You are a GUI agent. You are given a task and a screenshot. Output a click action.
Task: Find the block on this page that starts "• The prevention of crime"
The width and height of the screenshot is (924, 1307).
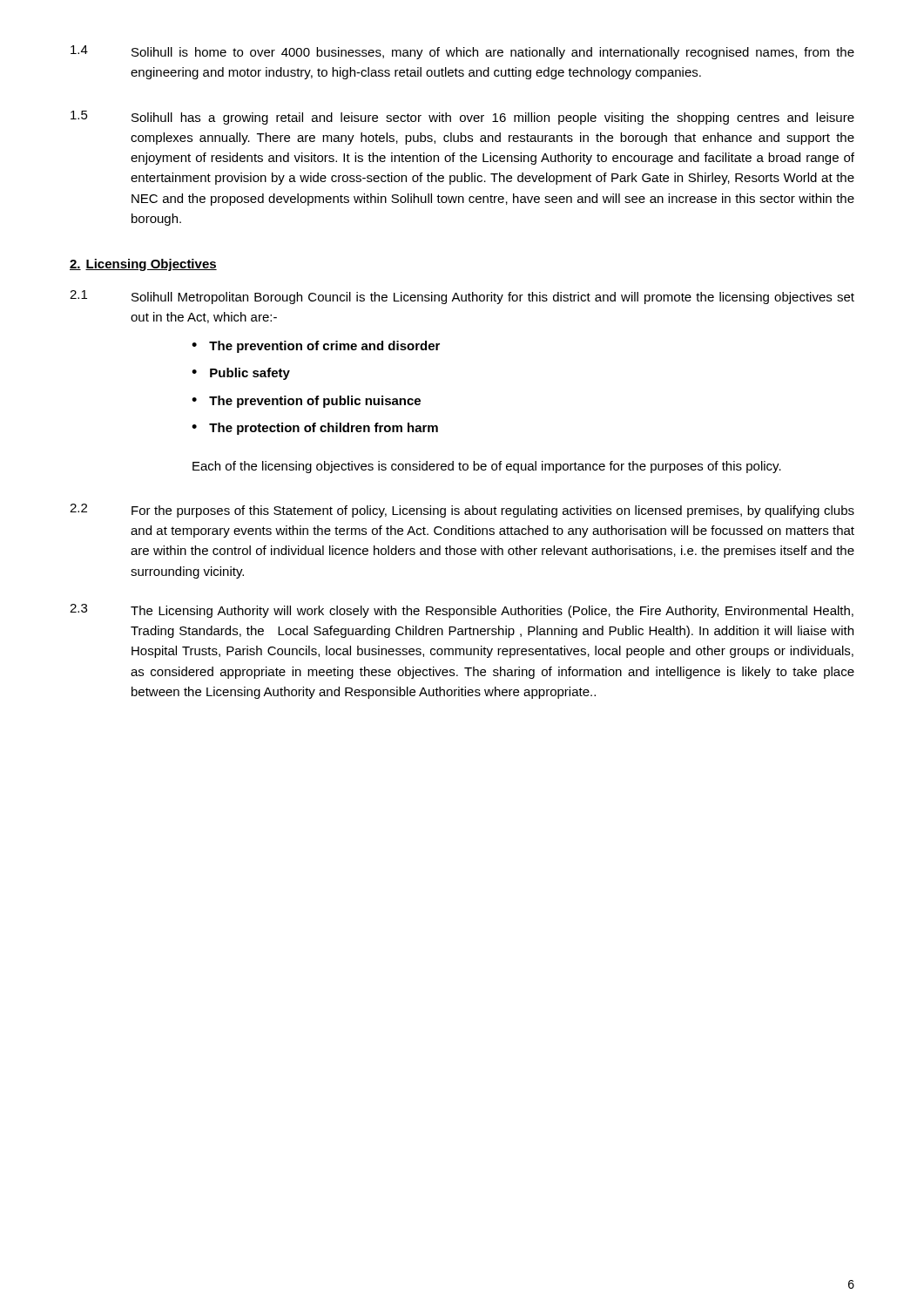[x=316, y=346]
